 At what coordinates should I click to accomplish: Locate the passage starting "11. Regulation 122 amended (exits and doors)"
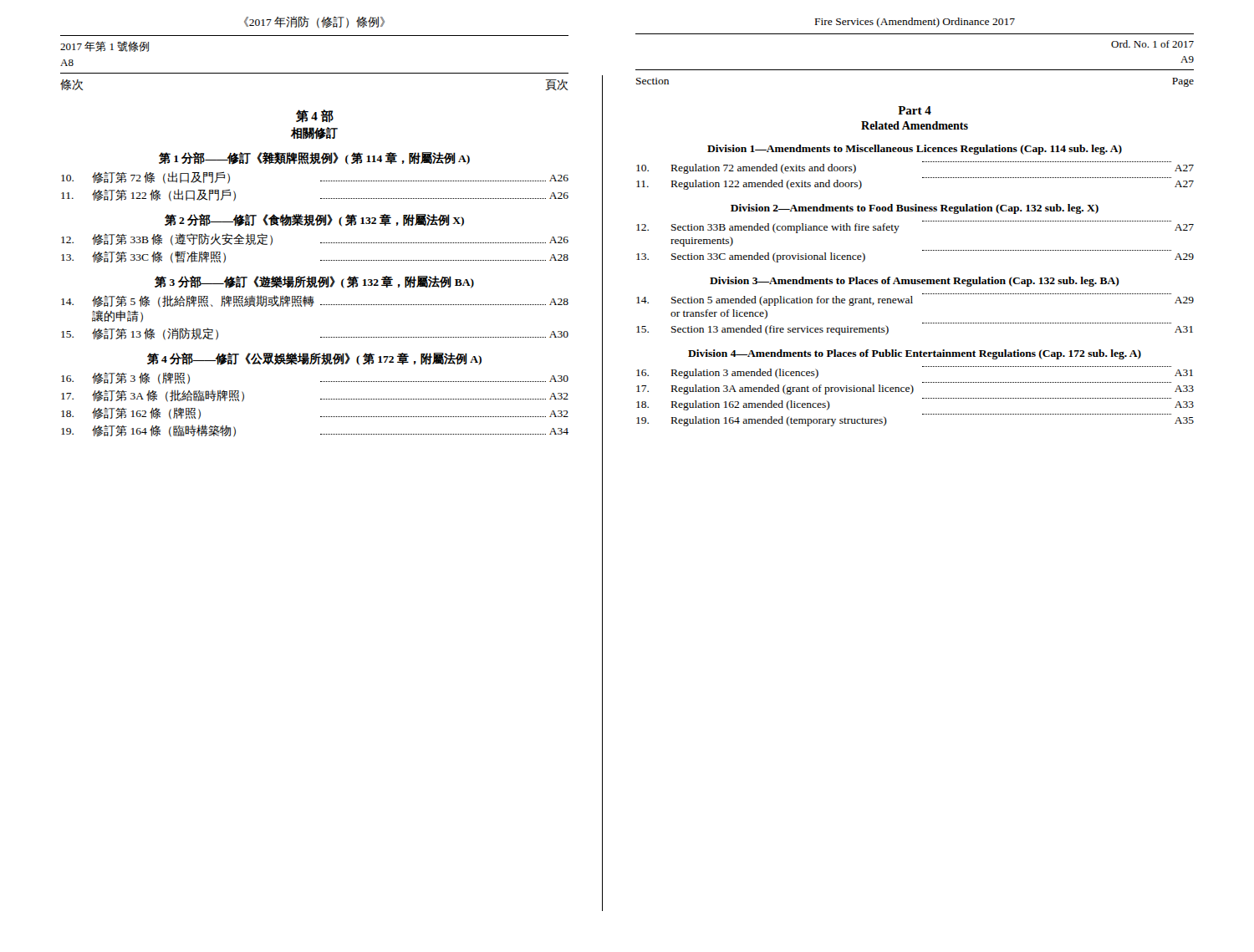(x=915, y=184)
